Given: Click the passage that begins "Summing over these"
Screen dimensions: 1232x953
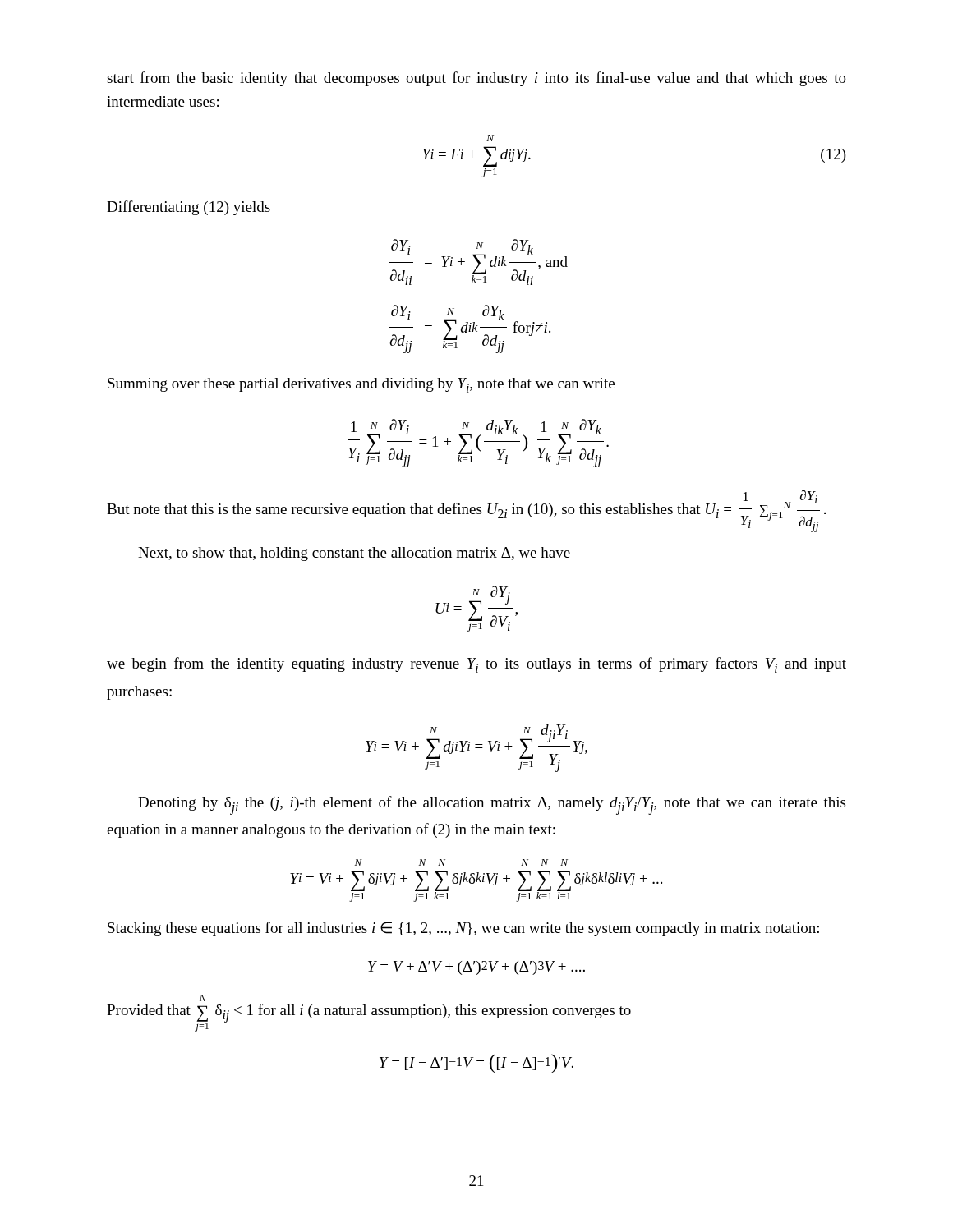Looking at the screenshot, I should [x=476, y=385].
